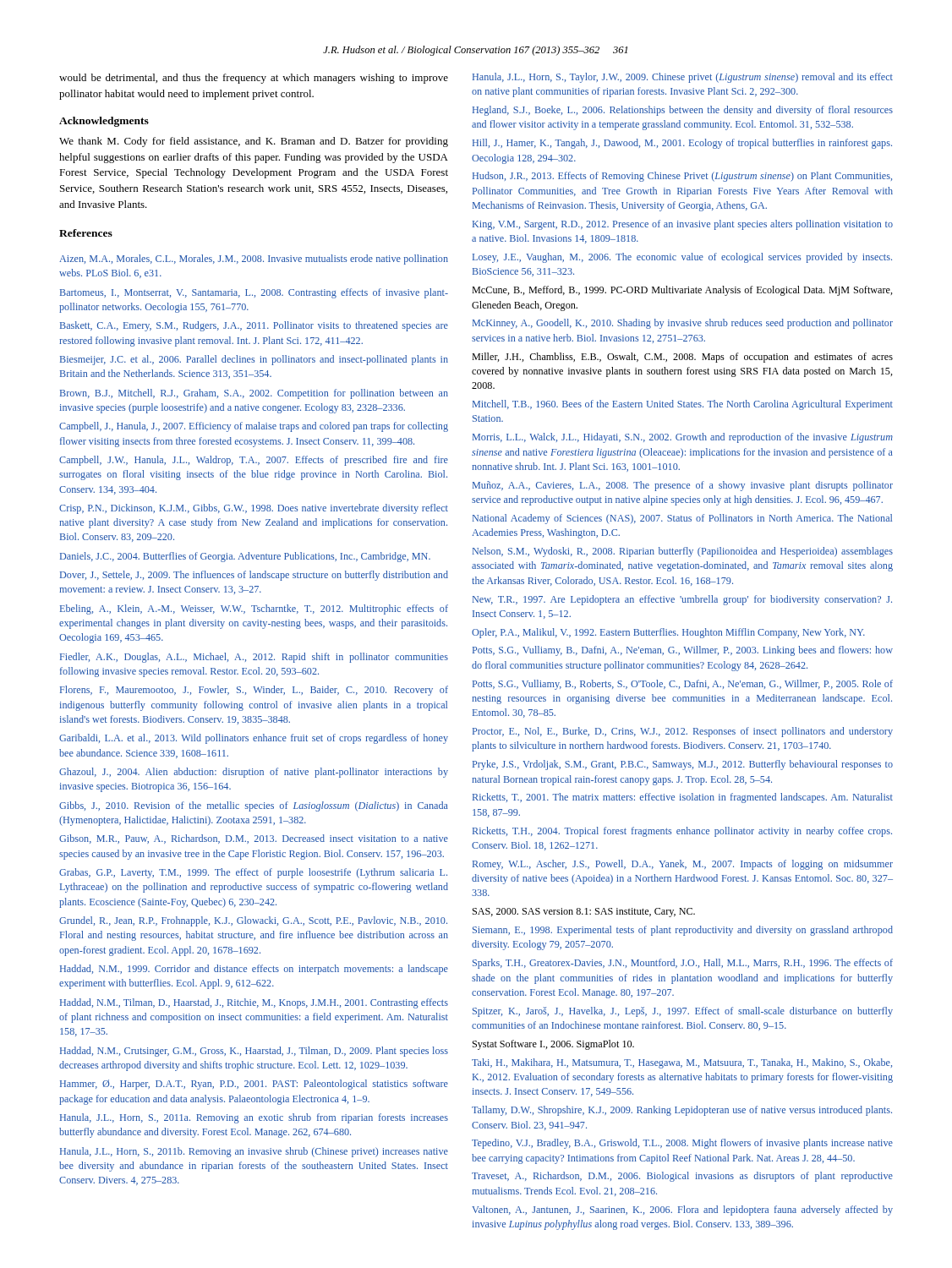This screenshot has width=952, height=1268.
Task: Find the list item that says "King, V.M., Sargent, R.D.,"
Action: 682,231
